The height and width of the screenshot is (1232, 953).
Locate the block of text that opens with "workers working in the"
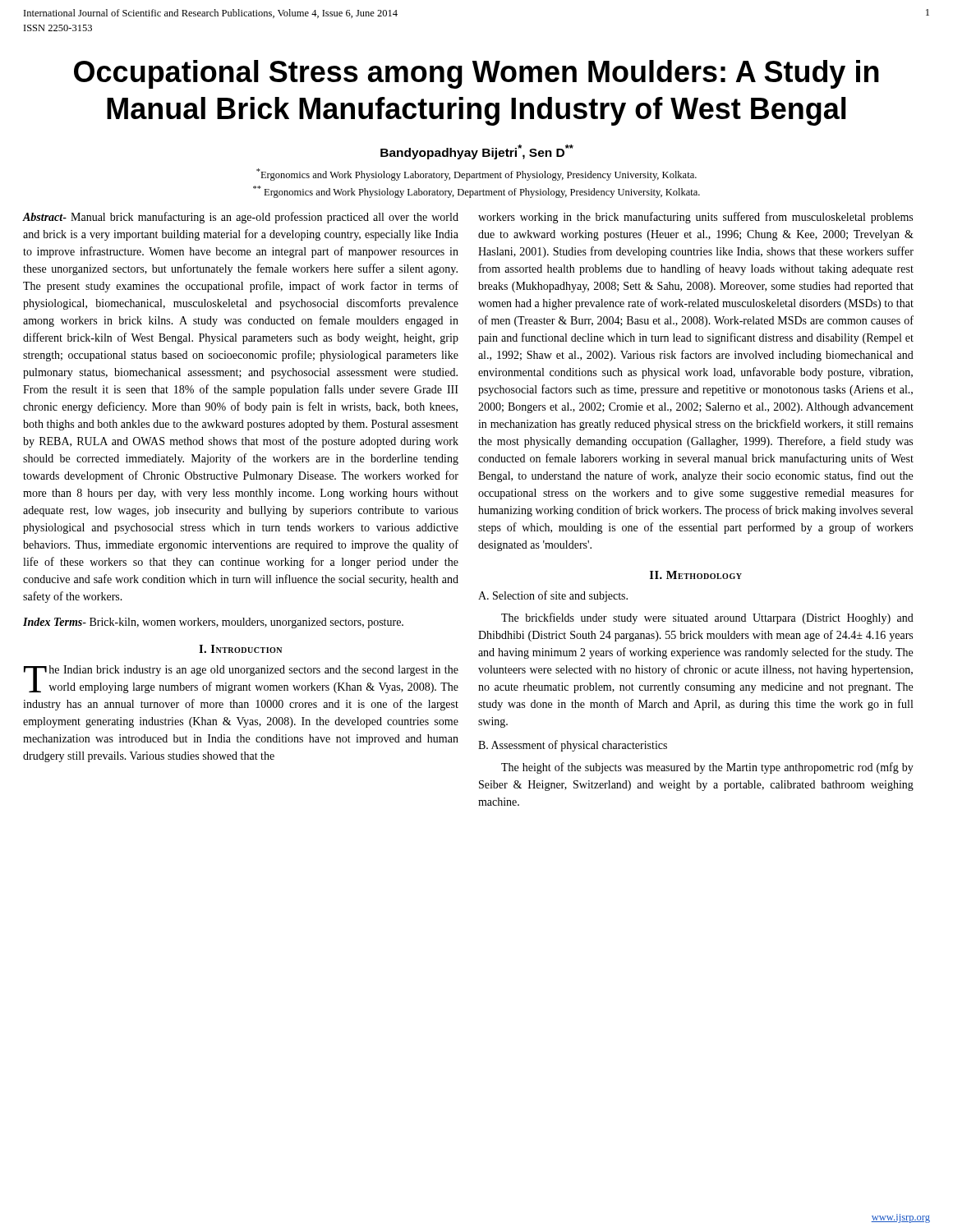[696, 381]
